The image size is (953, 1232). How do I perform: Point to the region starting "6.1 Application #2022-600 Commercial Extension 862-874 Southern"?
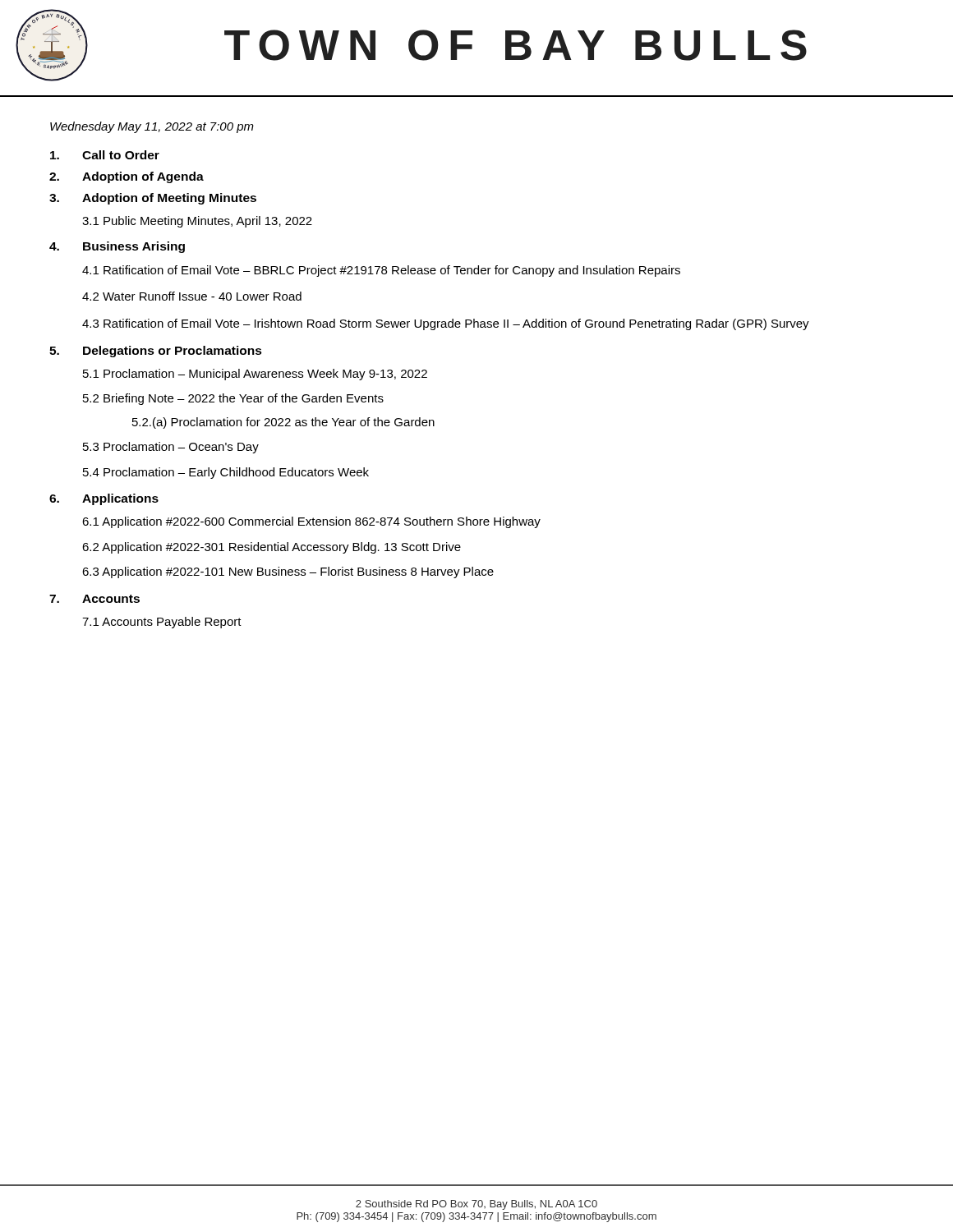[x=311, y=521]
